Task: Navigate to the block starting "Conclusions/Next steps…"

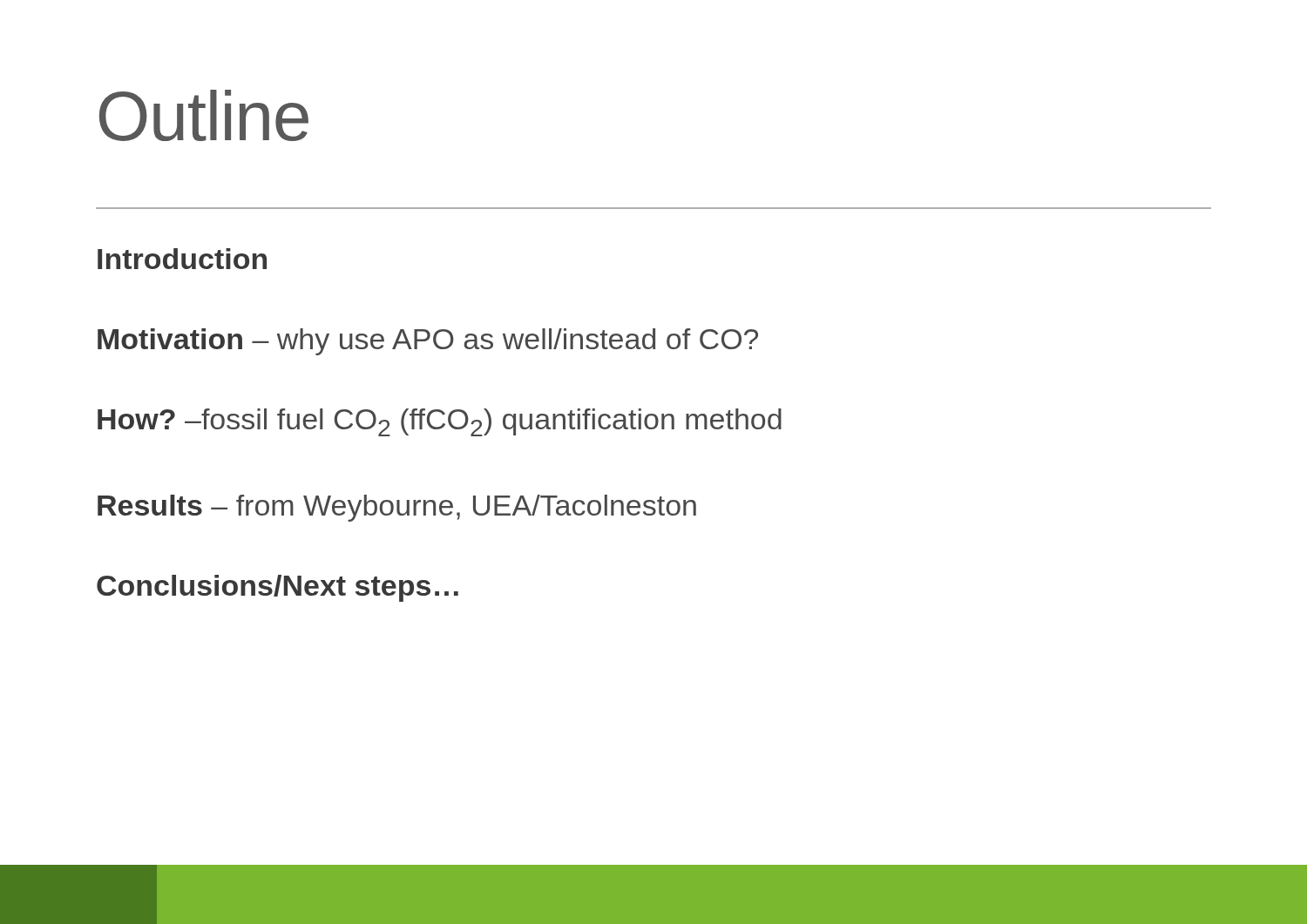Action: (279, 585)
